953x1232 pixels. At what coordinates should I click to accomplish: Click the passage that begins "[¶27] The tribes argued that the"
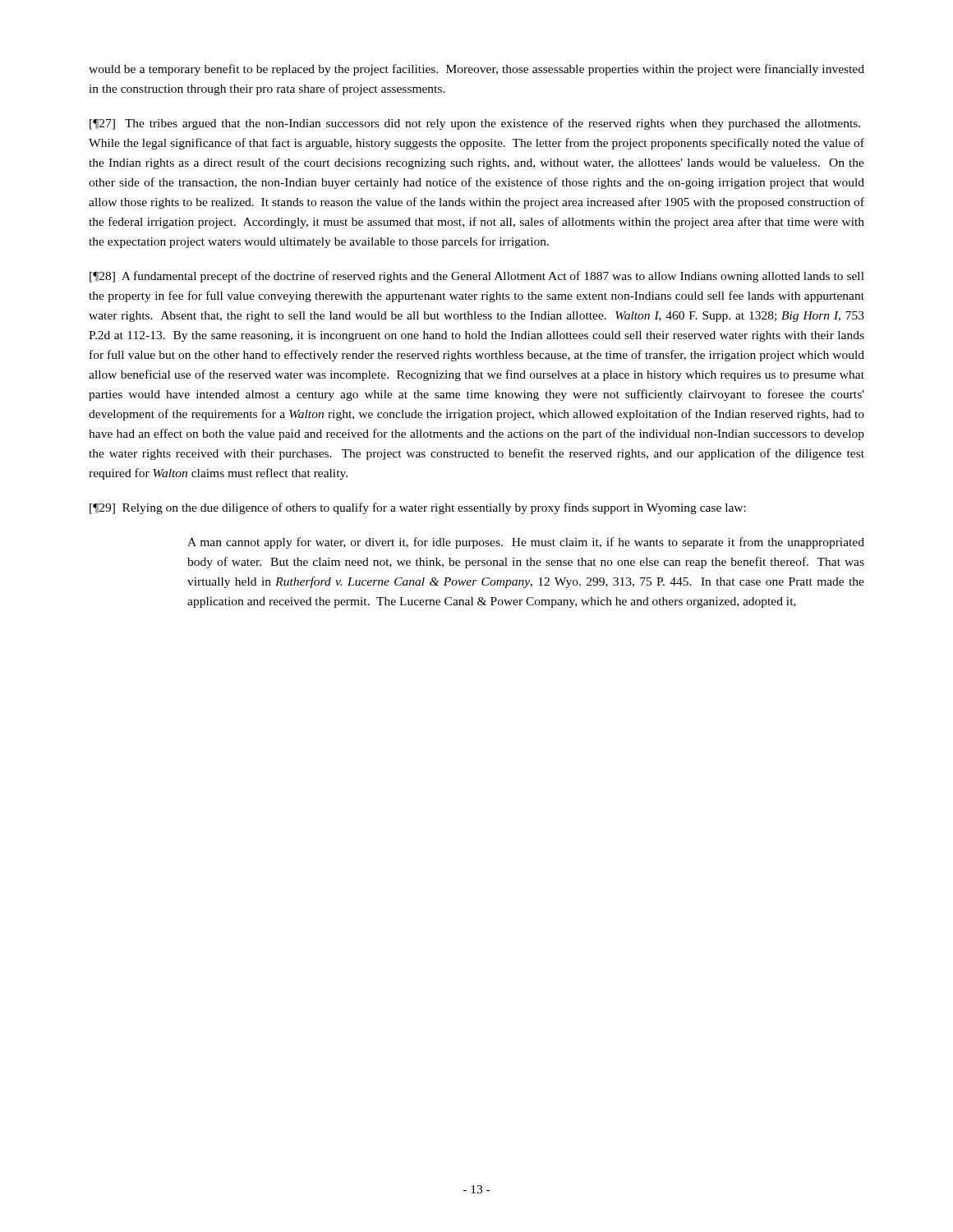click(476, 182)
